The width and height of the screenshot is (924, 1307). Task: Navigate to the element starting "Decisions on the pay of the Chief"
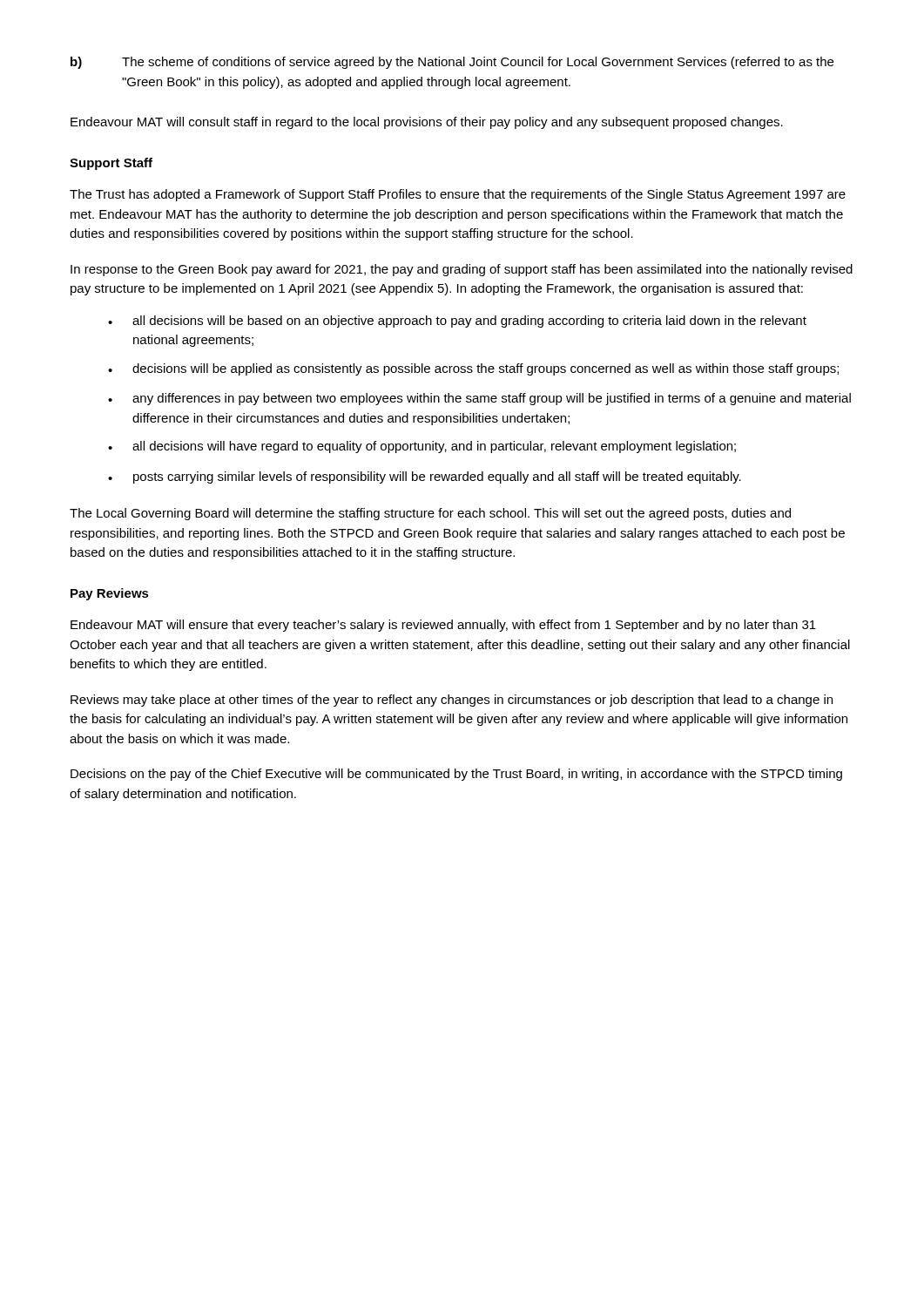[x=456, y=783]
